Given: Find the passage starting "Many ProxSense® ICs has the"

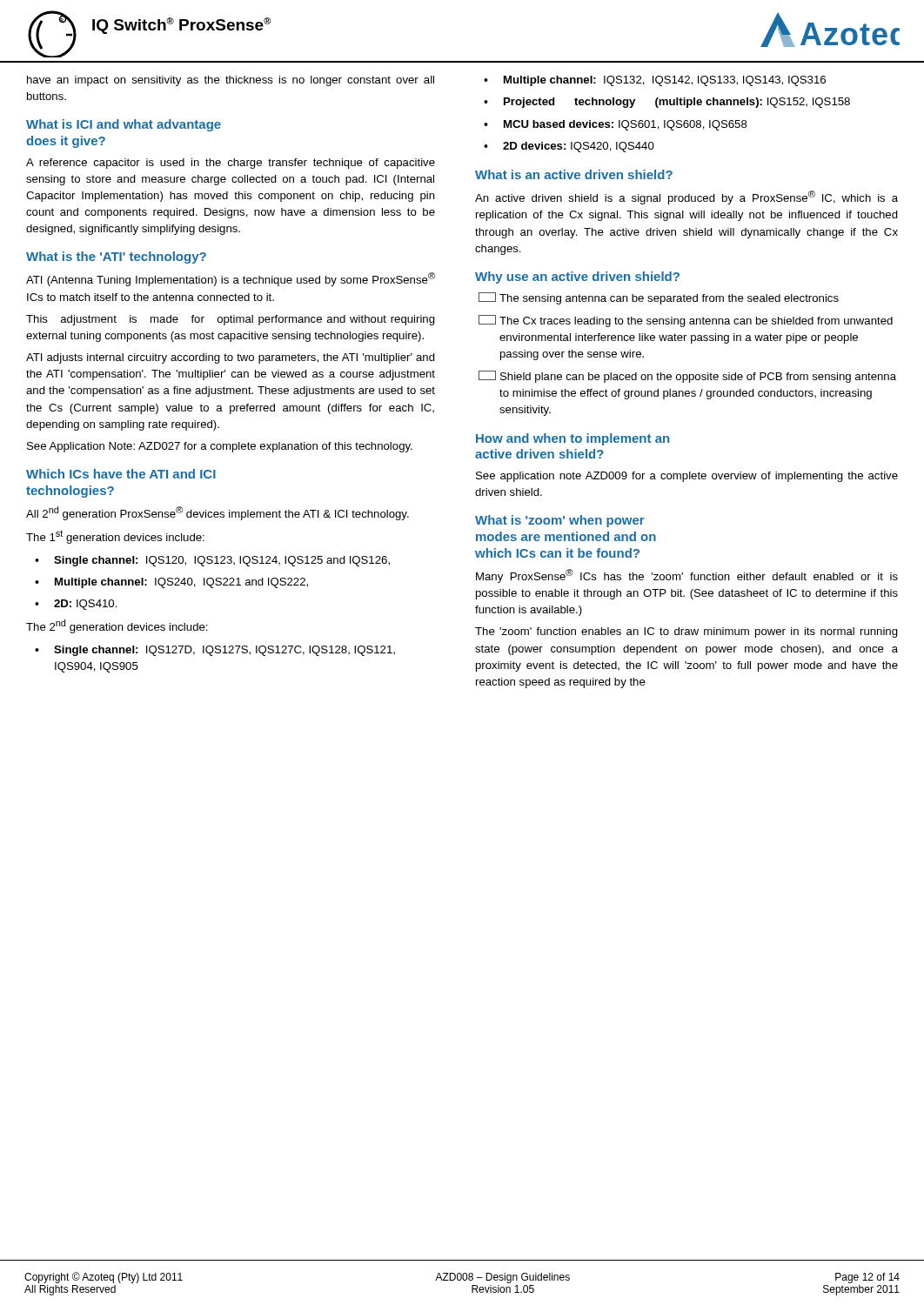Looking at the screenshot, I should [686, 592].
